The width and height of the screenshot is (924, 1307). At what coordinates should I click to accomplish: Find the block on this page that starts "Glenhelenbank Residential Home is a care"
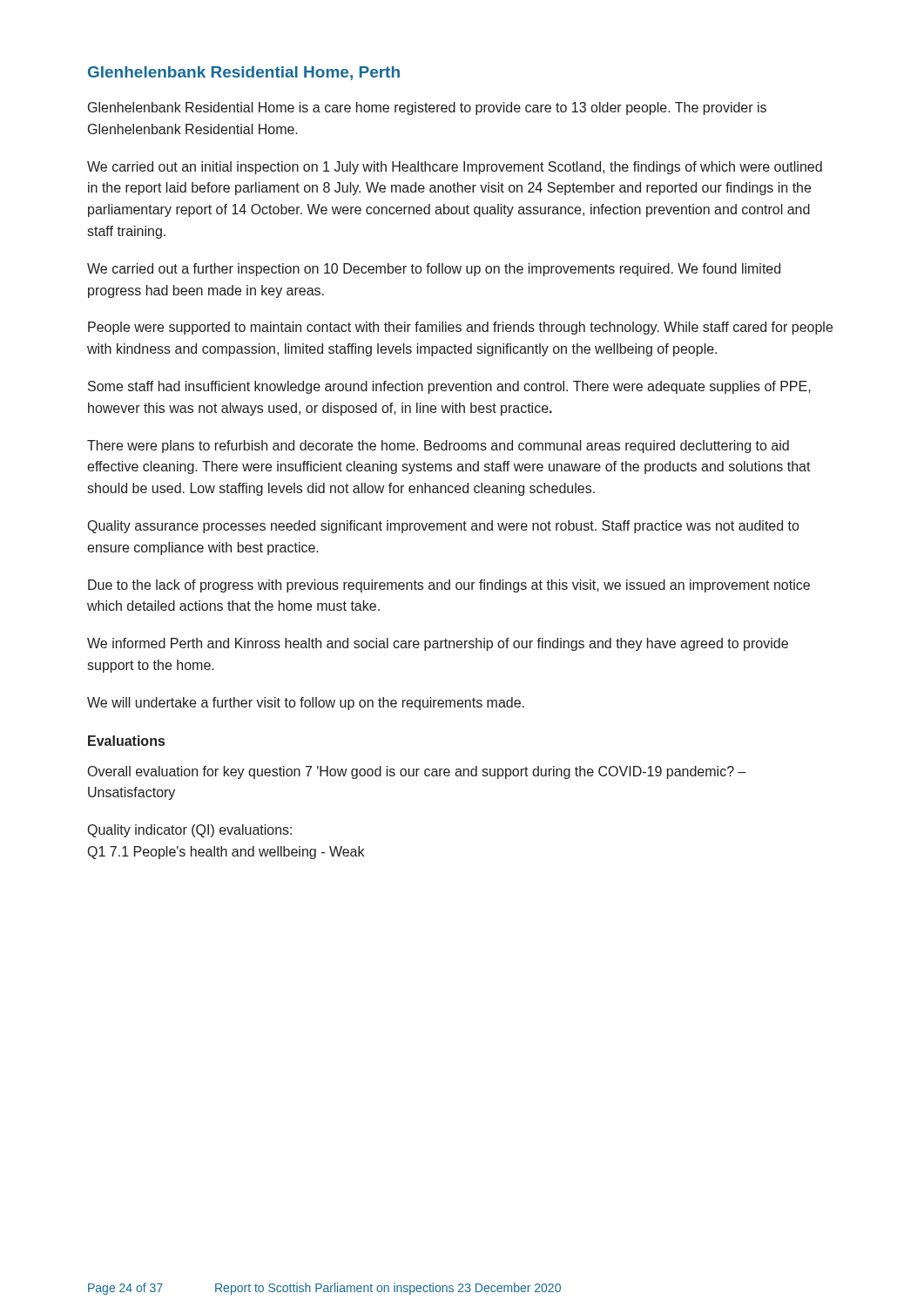[427, 118]
